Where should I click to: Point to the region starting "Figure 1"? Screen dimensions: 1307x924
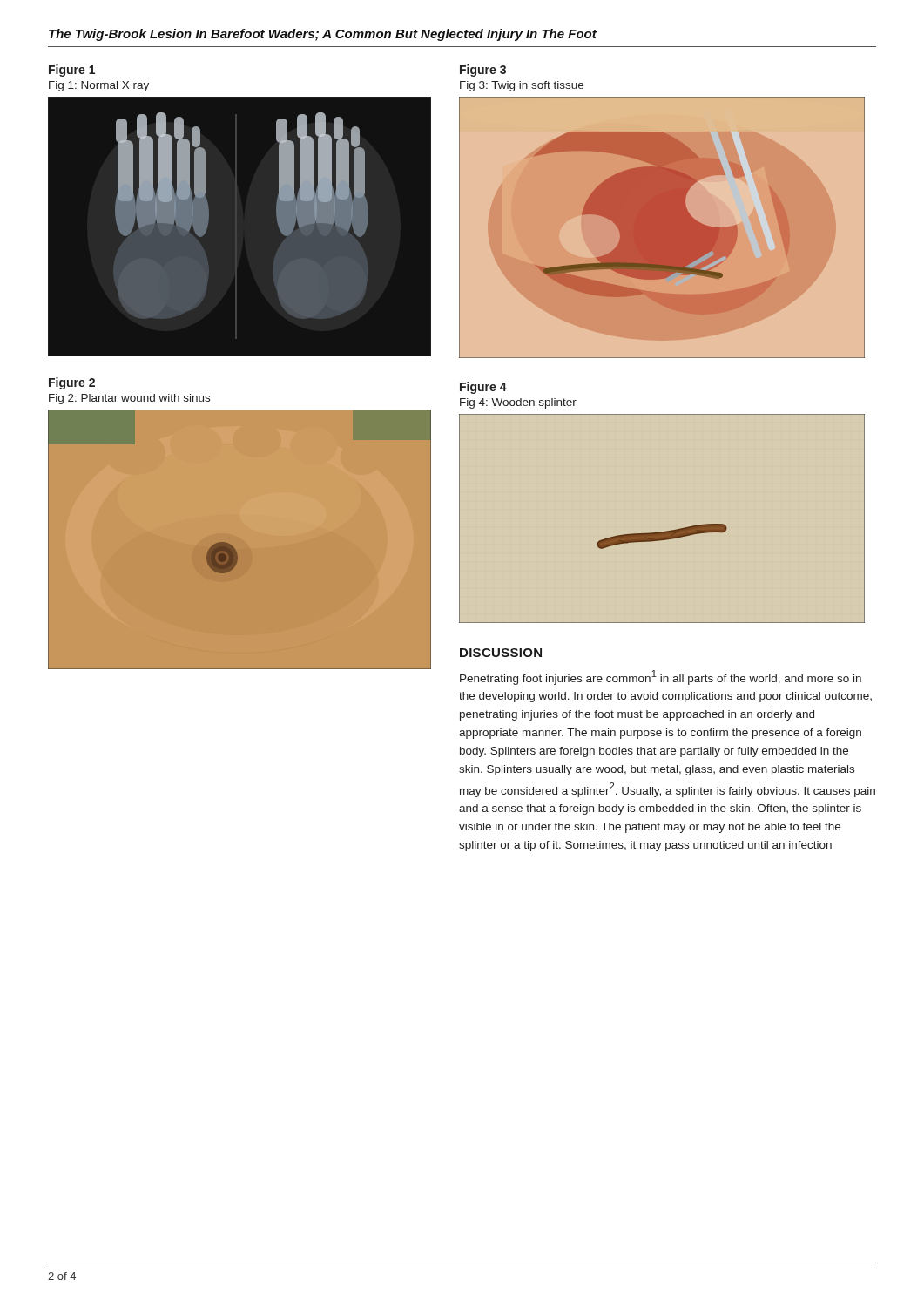pos(72,70)
